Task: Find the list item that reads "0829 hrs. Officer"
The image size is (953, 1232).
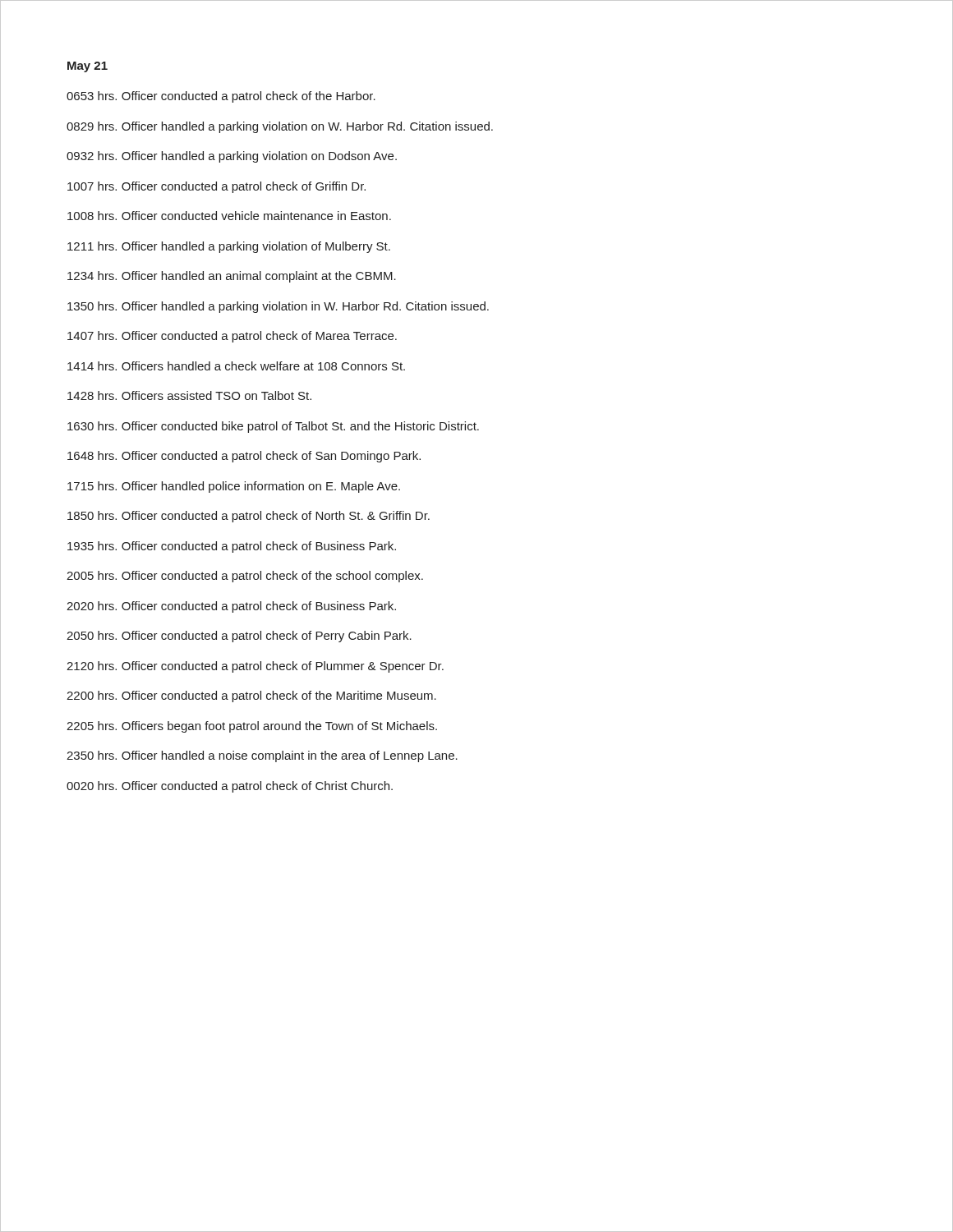Action: [x=280, y=126]
